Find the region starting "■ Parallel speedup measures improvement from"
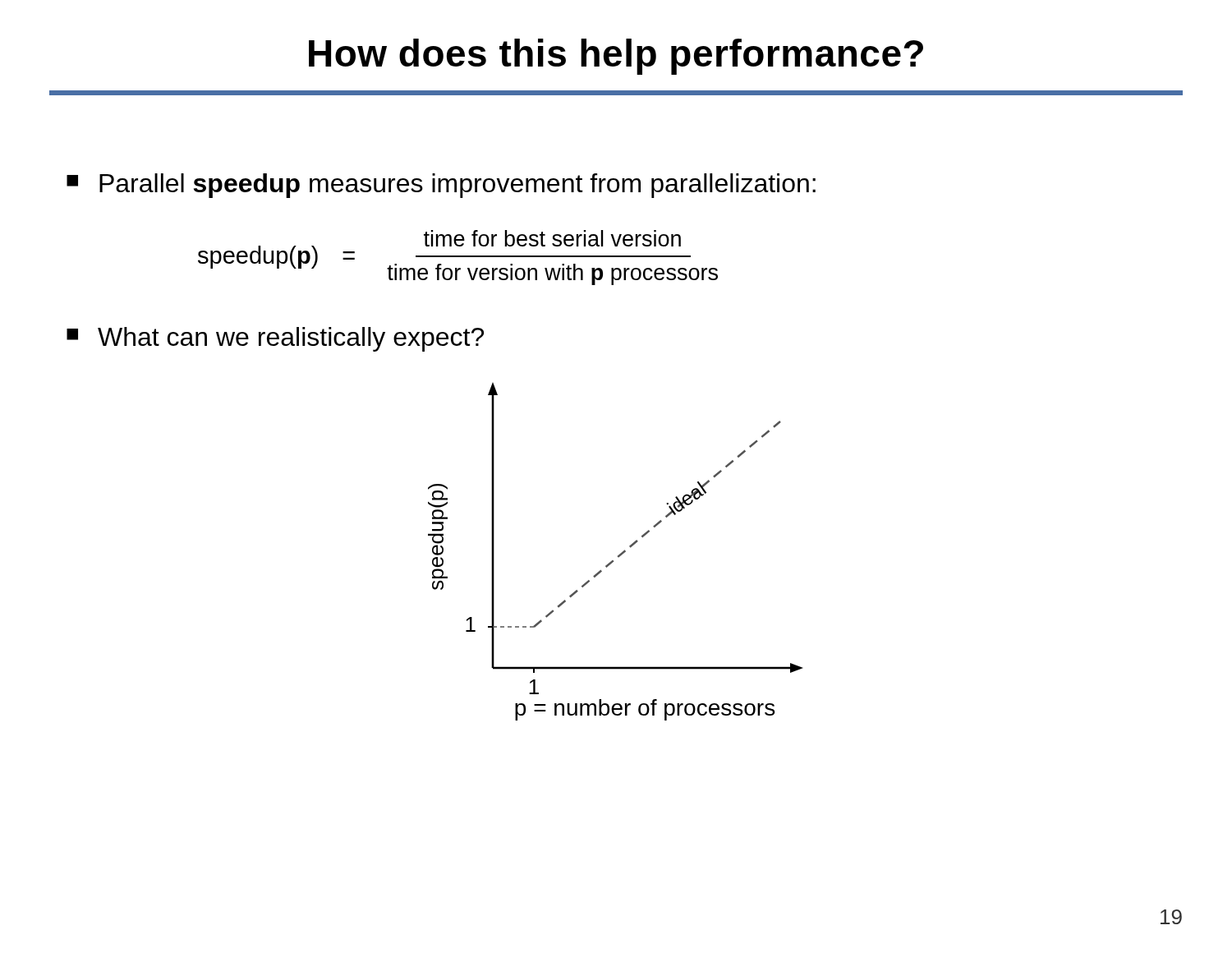This screenshot has height=953, width=1232. tap(442, 184)
